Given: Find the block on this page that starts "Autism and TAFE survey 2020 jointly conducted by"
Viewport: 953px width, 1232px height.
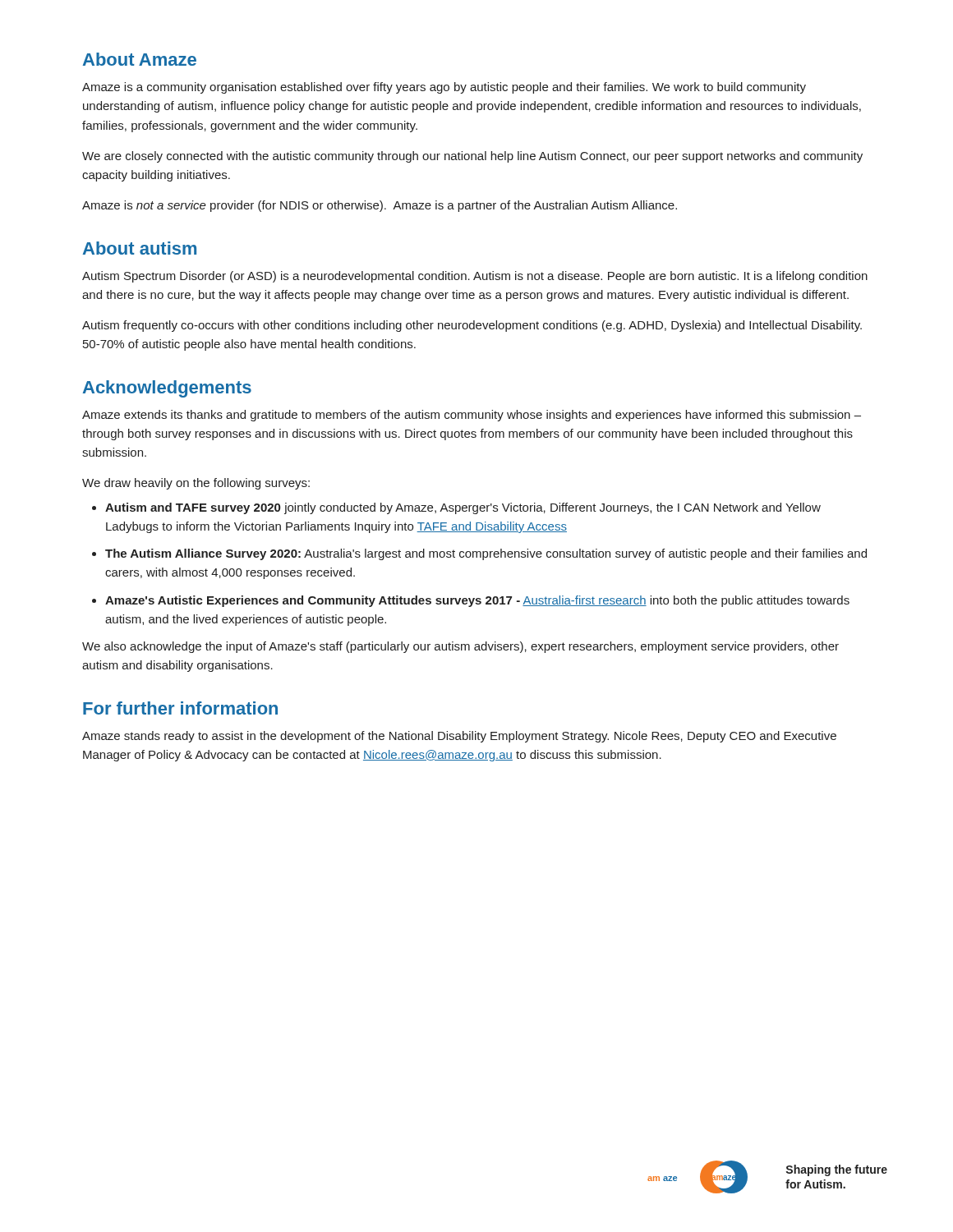Looking at the screenshot, I should [x=463, y=516].
